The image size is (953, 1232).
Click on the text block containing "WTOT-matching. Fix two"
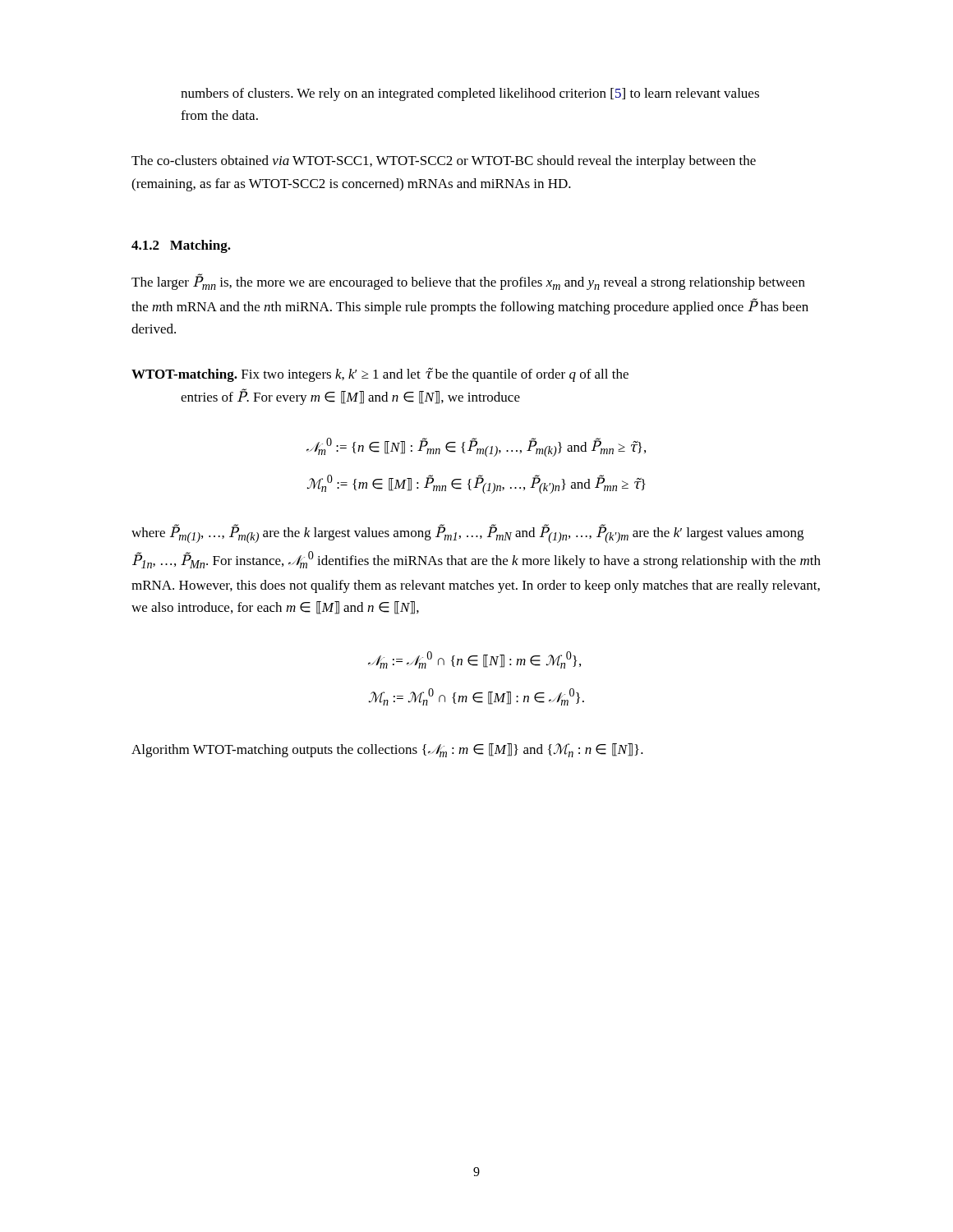click(476, 387)
